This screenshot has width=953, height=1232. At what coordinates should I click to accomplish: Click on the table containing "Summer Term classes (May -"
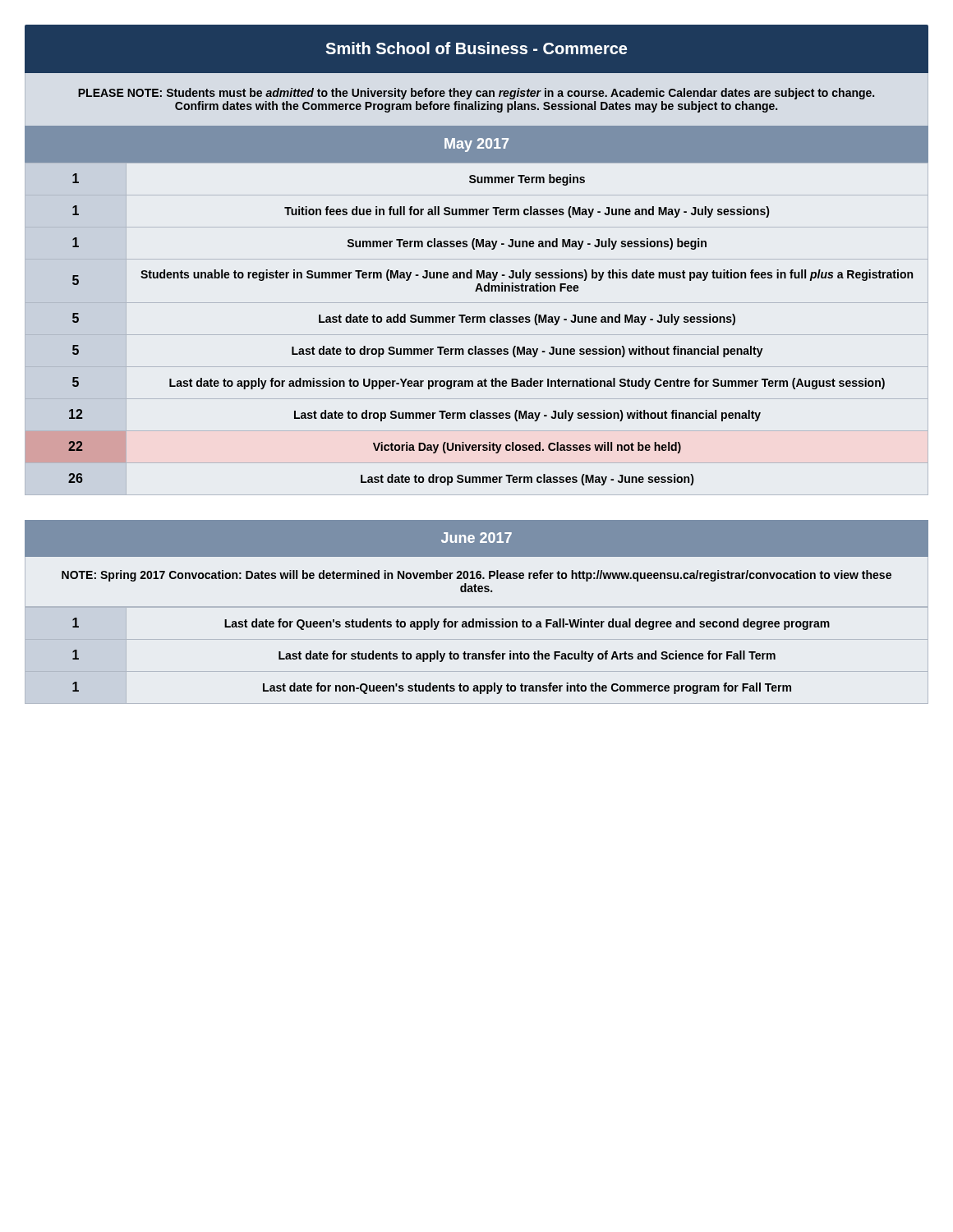(x=476, y=329)
